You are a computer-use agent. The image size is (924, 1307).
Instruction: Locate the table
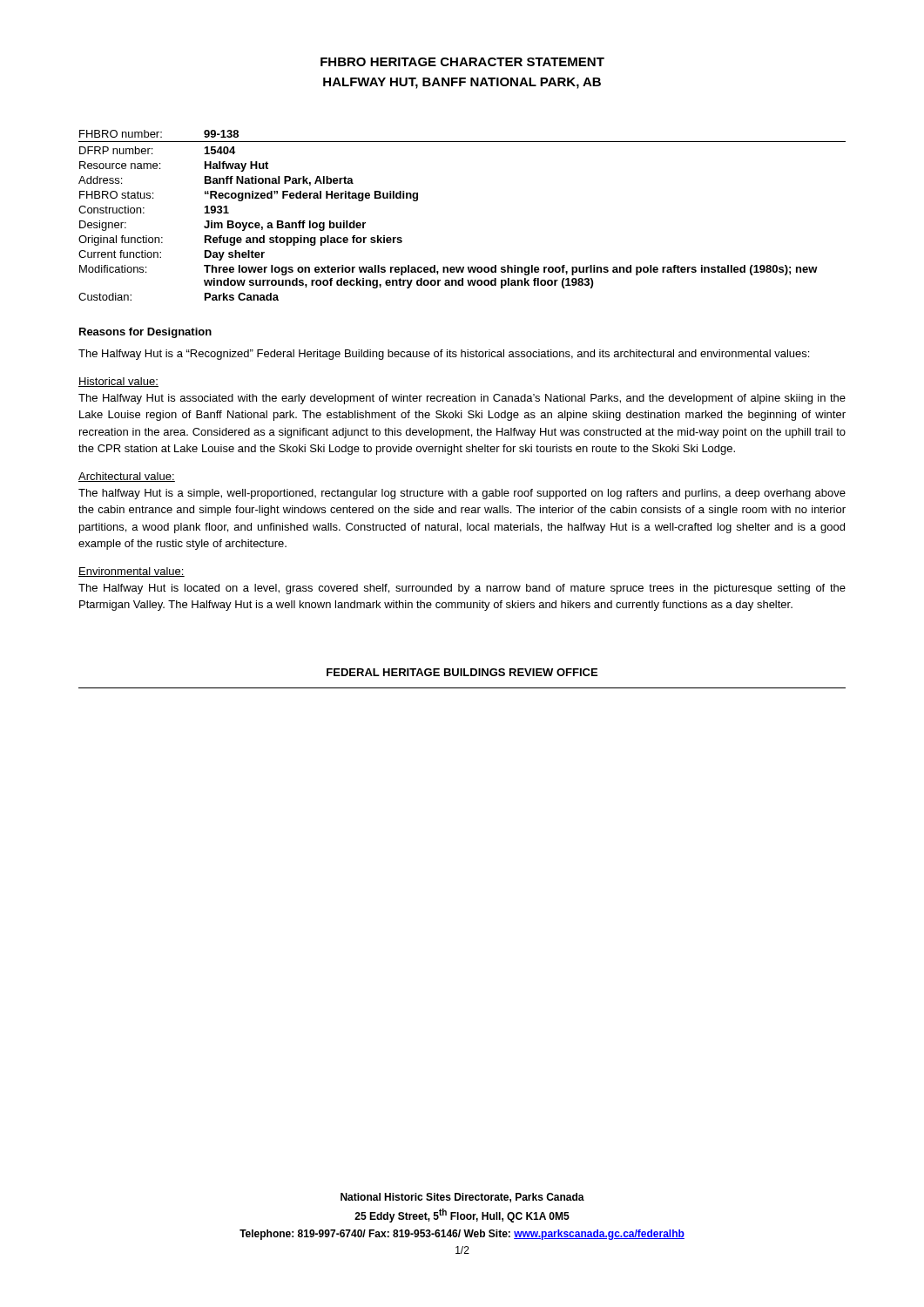coord(462,215)
